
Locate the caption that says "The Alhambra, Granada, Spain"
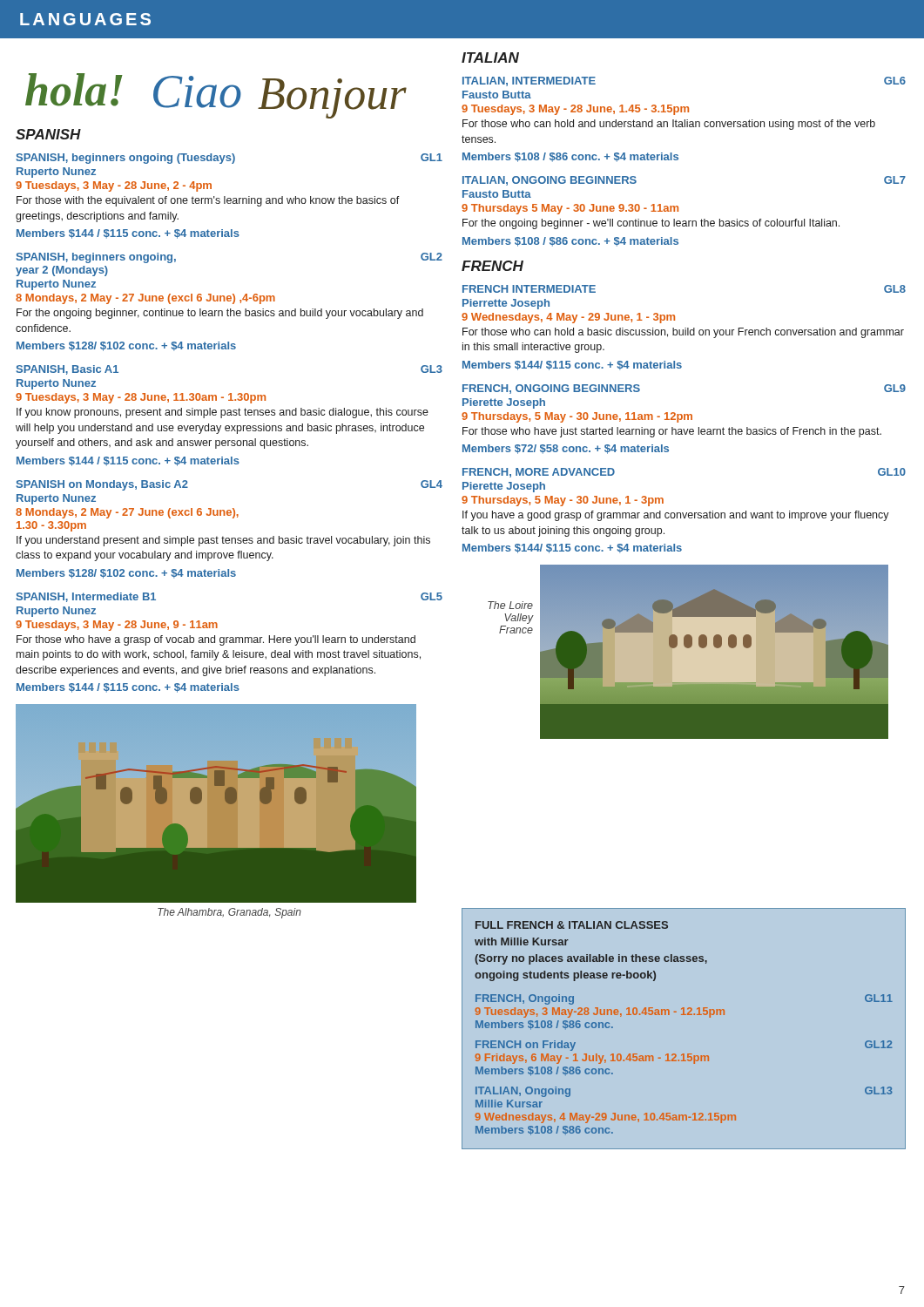click(x=229, y=912)
